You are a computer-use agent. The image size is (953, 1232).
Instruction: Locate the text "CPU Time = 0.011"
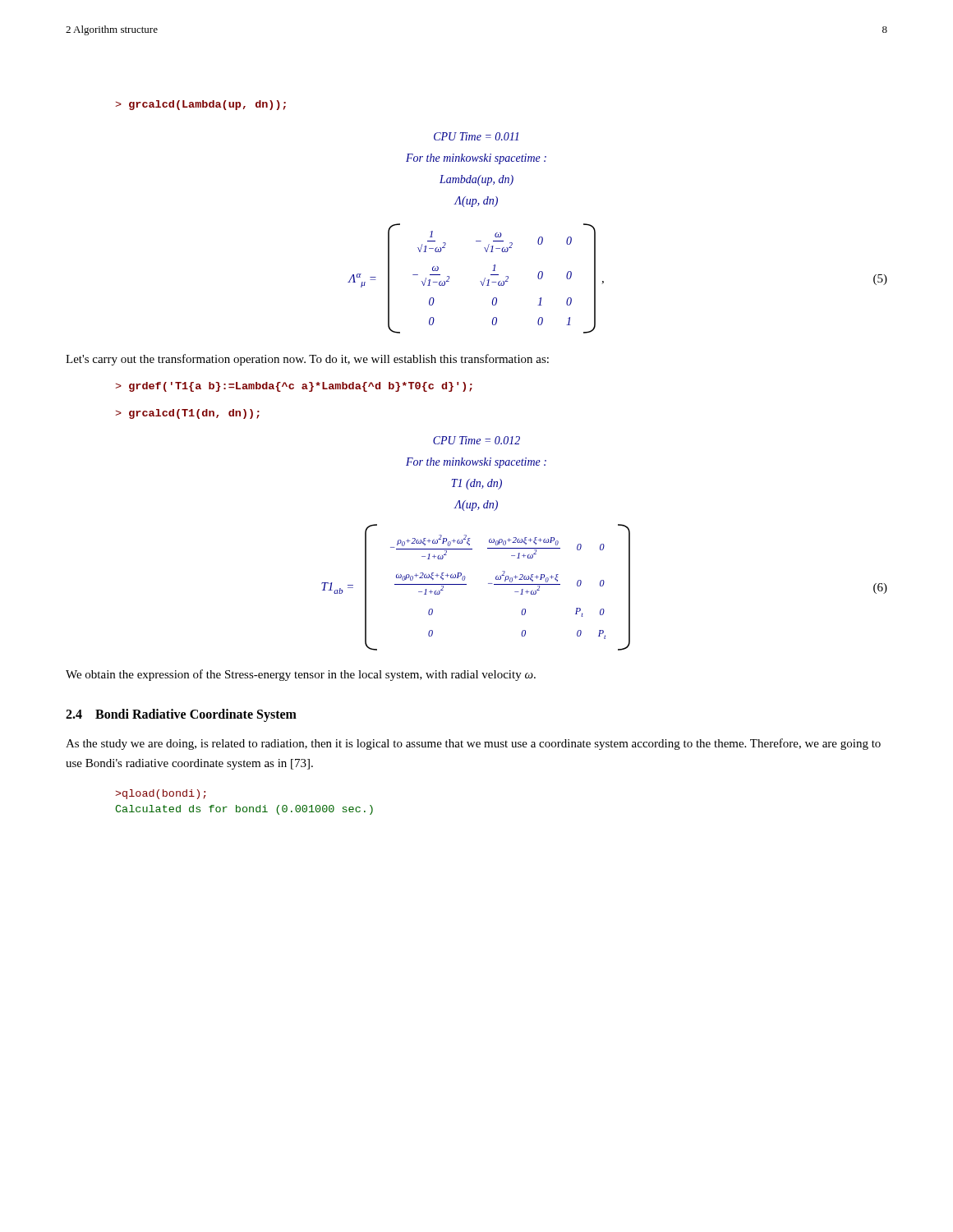tap(476, 137)
